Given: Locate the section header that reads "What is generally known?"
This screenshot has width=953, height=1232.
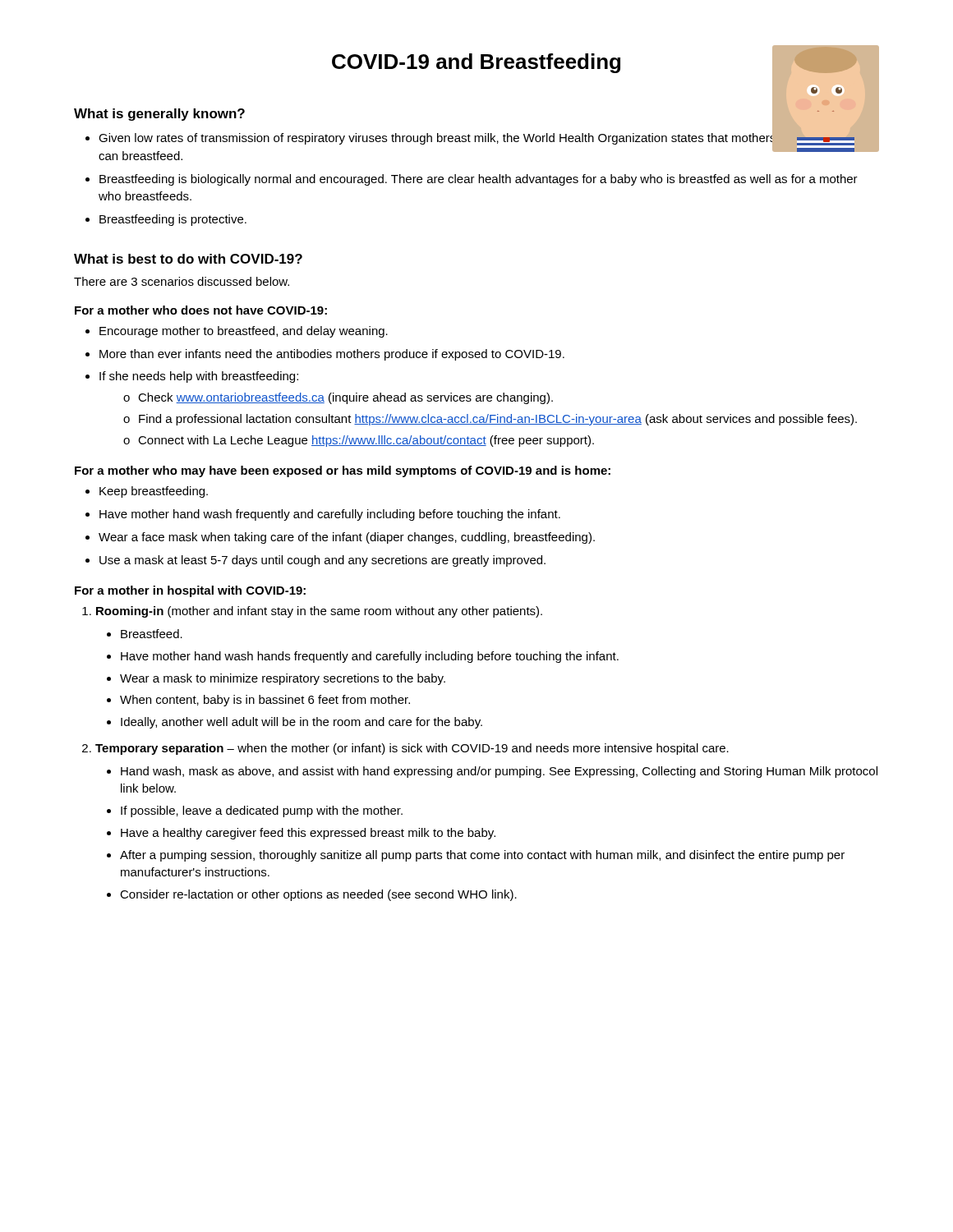Looking at the screenshot, I should coord(157,115).
